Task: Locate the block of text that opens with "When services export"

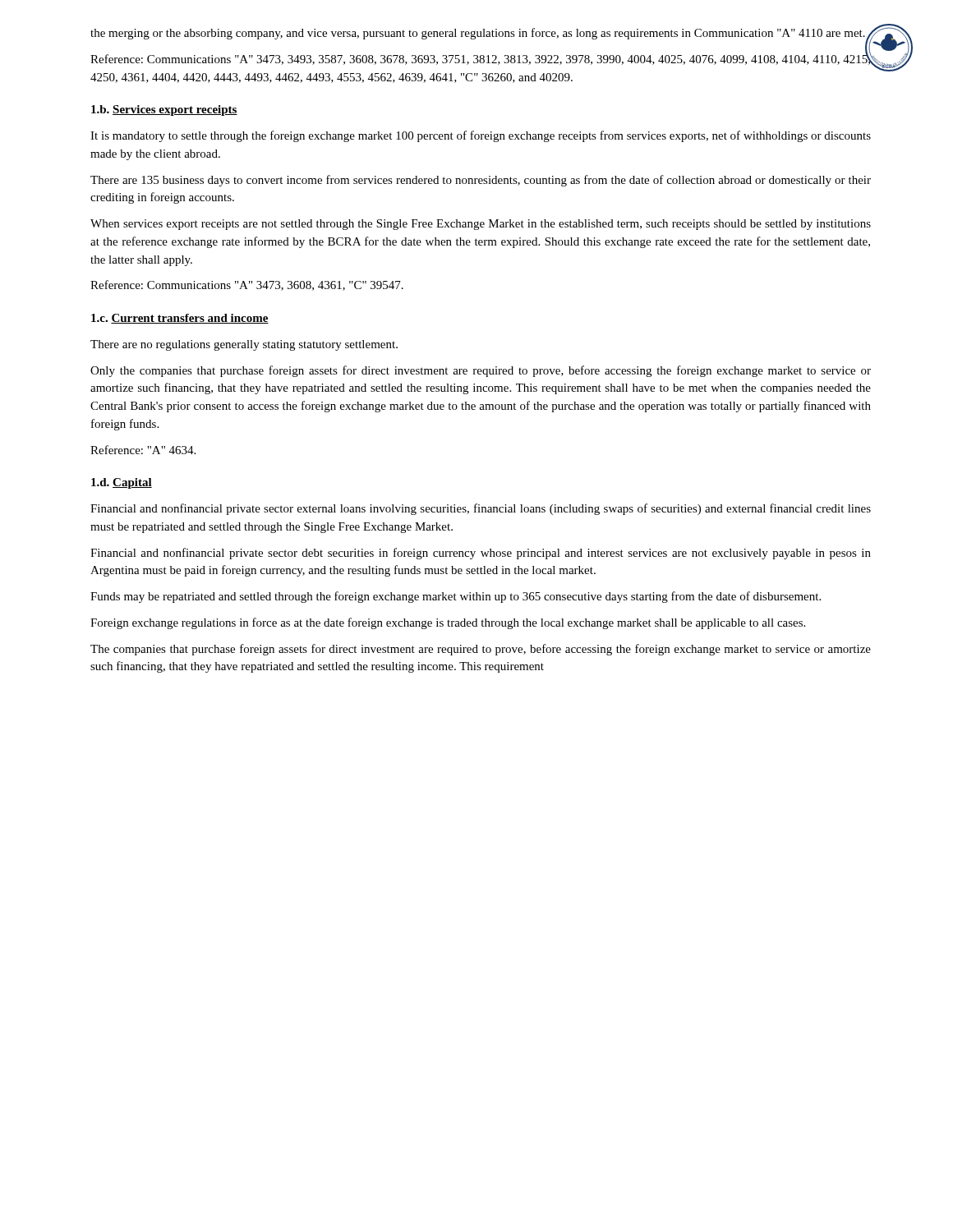Action: [x=481, y=242]
